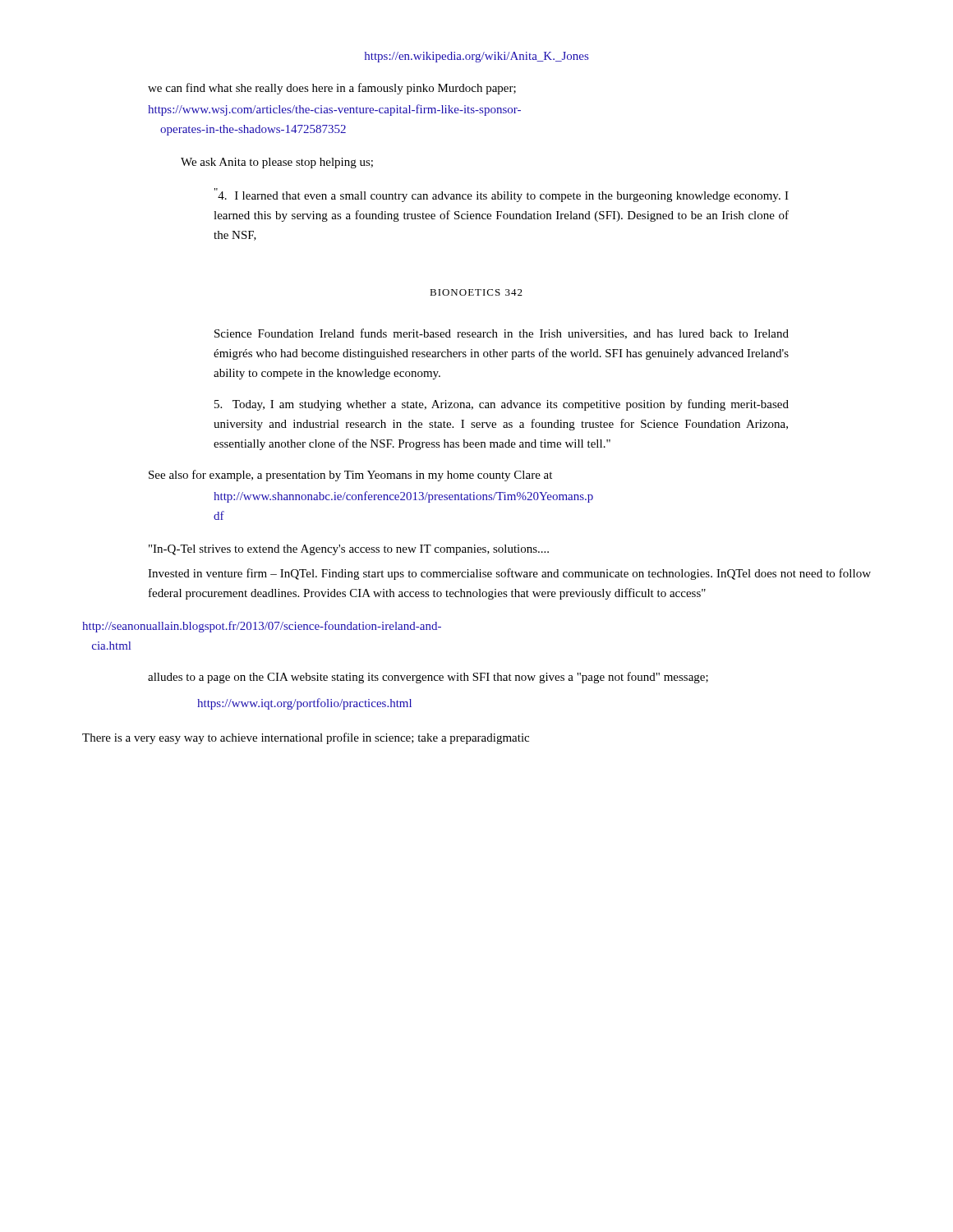Point to the passage starting "We ask Anita to please"

[277, 162]
